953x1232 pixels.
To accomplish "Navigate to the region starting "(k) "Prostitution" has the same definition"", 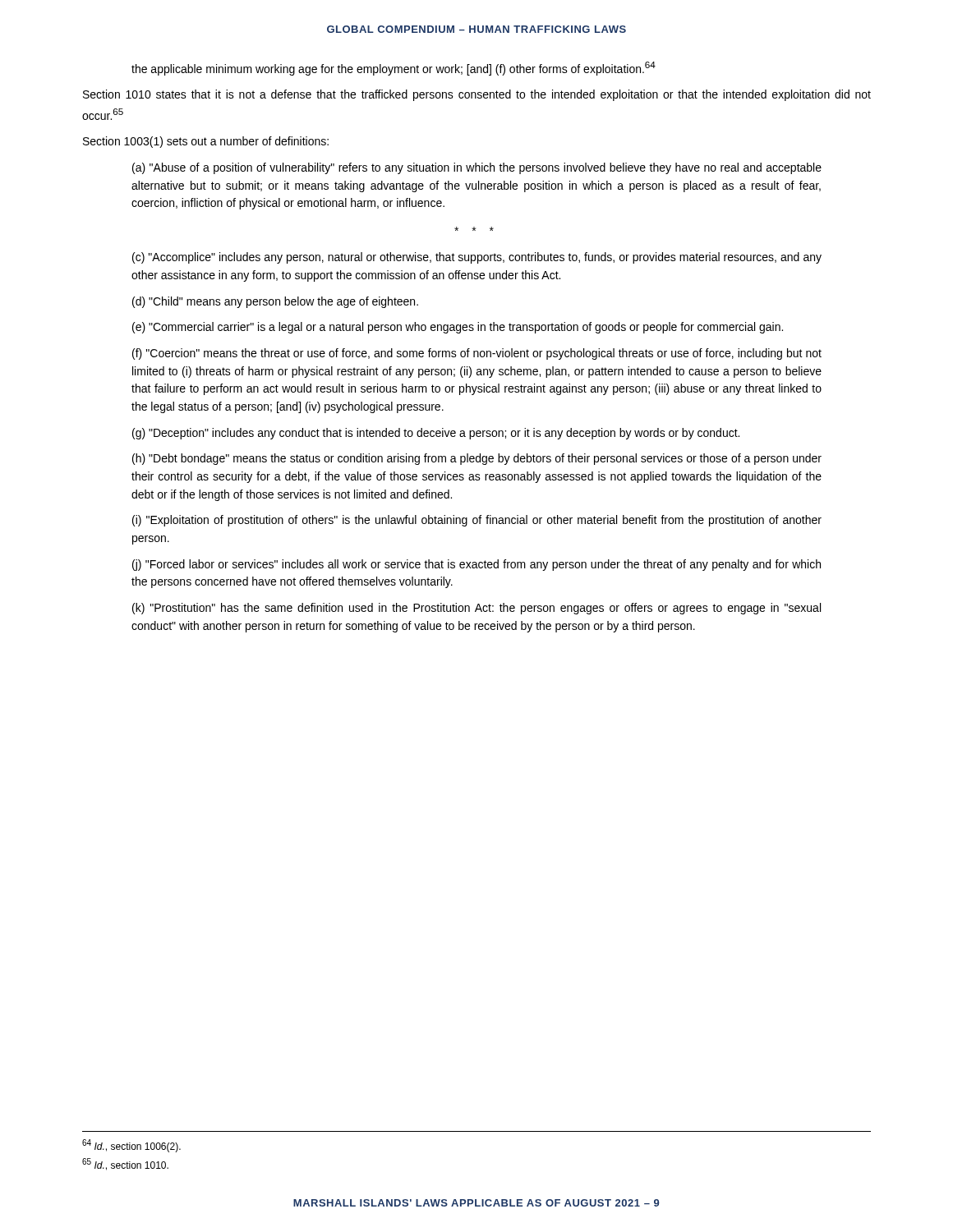I will 476,617.
